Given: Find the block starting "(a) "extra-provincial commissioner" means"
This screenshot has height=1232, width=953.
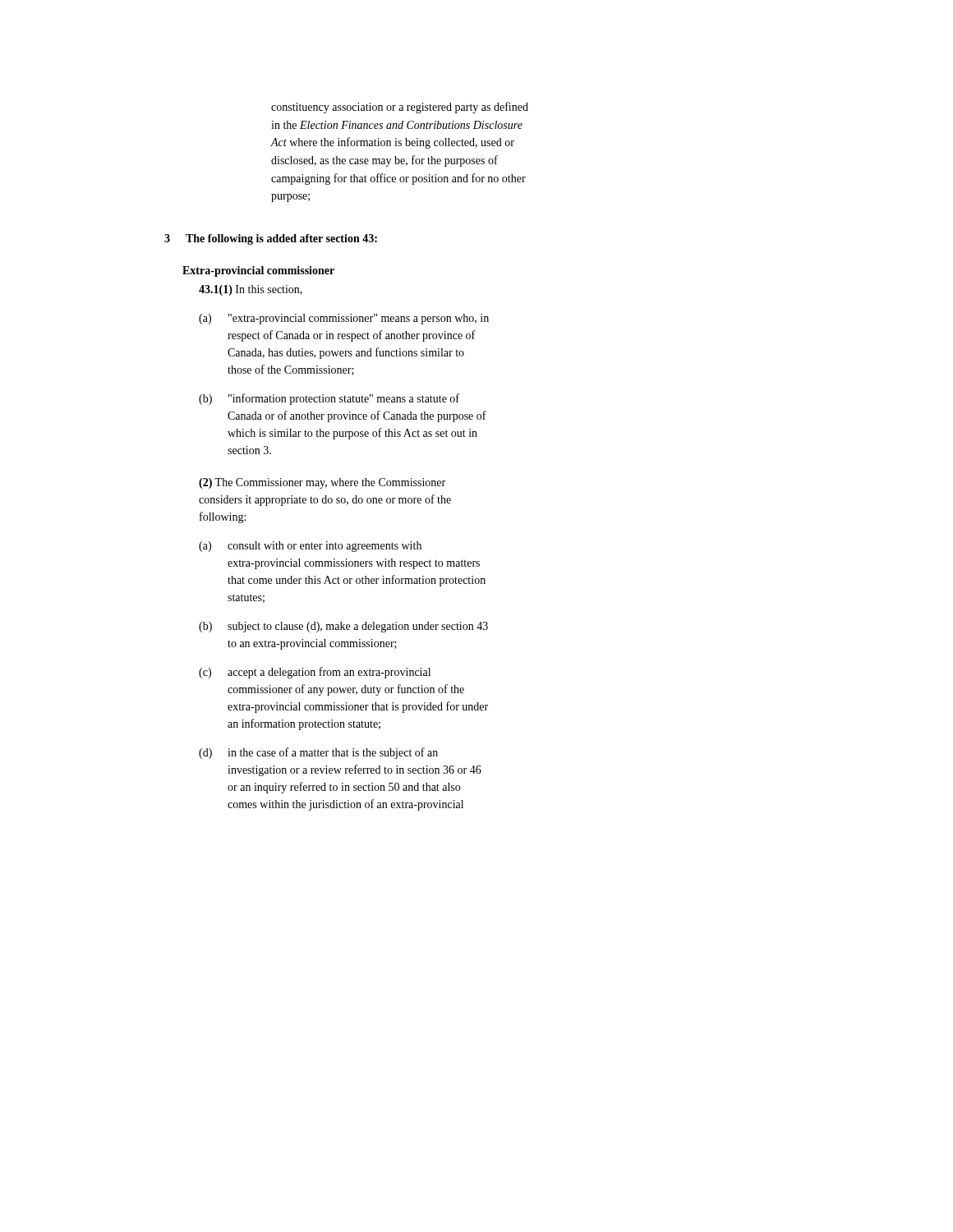Looking at the screenshot, I should 344,344.
